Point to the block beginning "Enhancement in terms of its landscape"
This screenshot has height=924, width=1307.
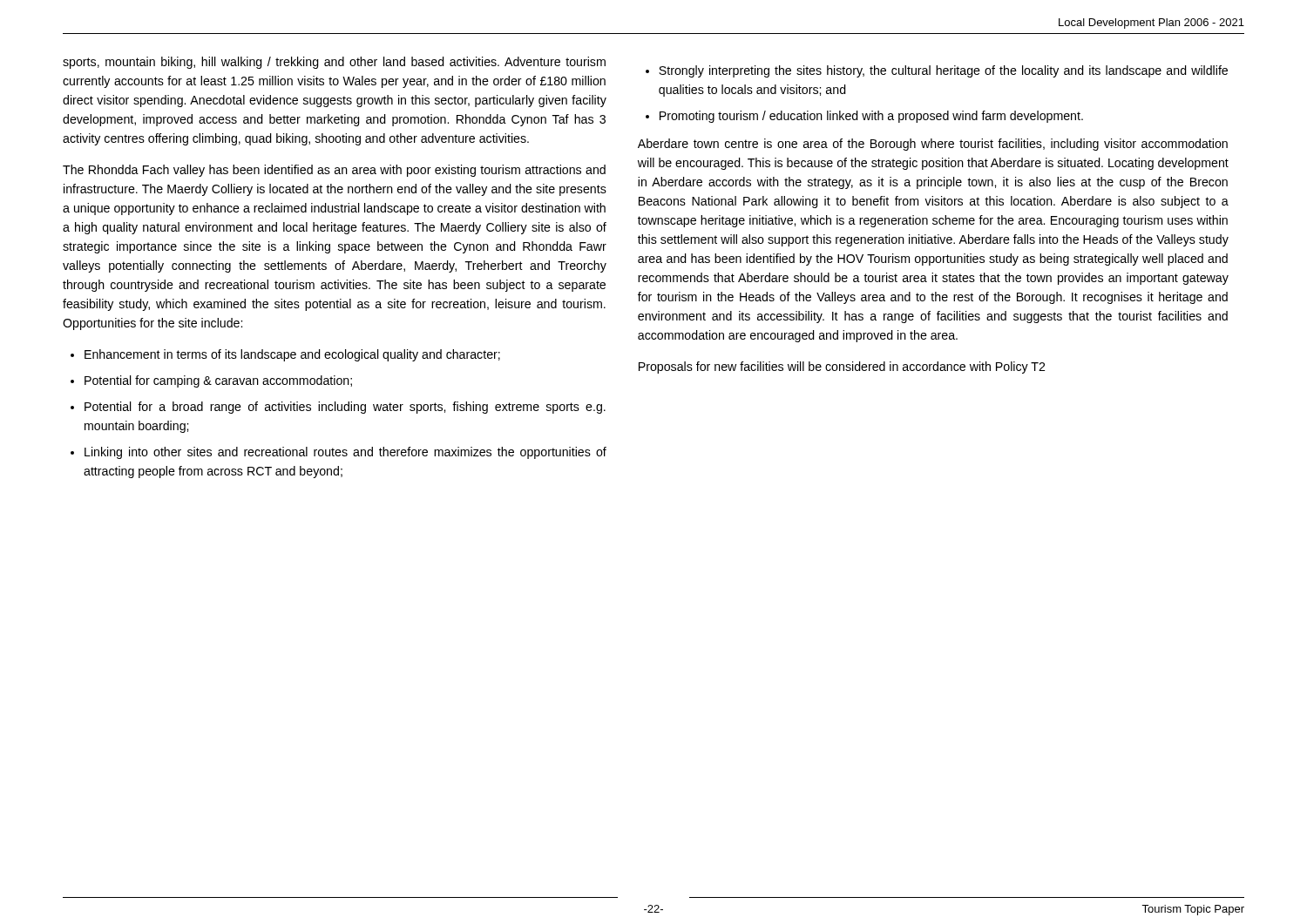(x=292, y=354)
